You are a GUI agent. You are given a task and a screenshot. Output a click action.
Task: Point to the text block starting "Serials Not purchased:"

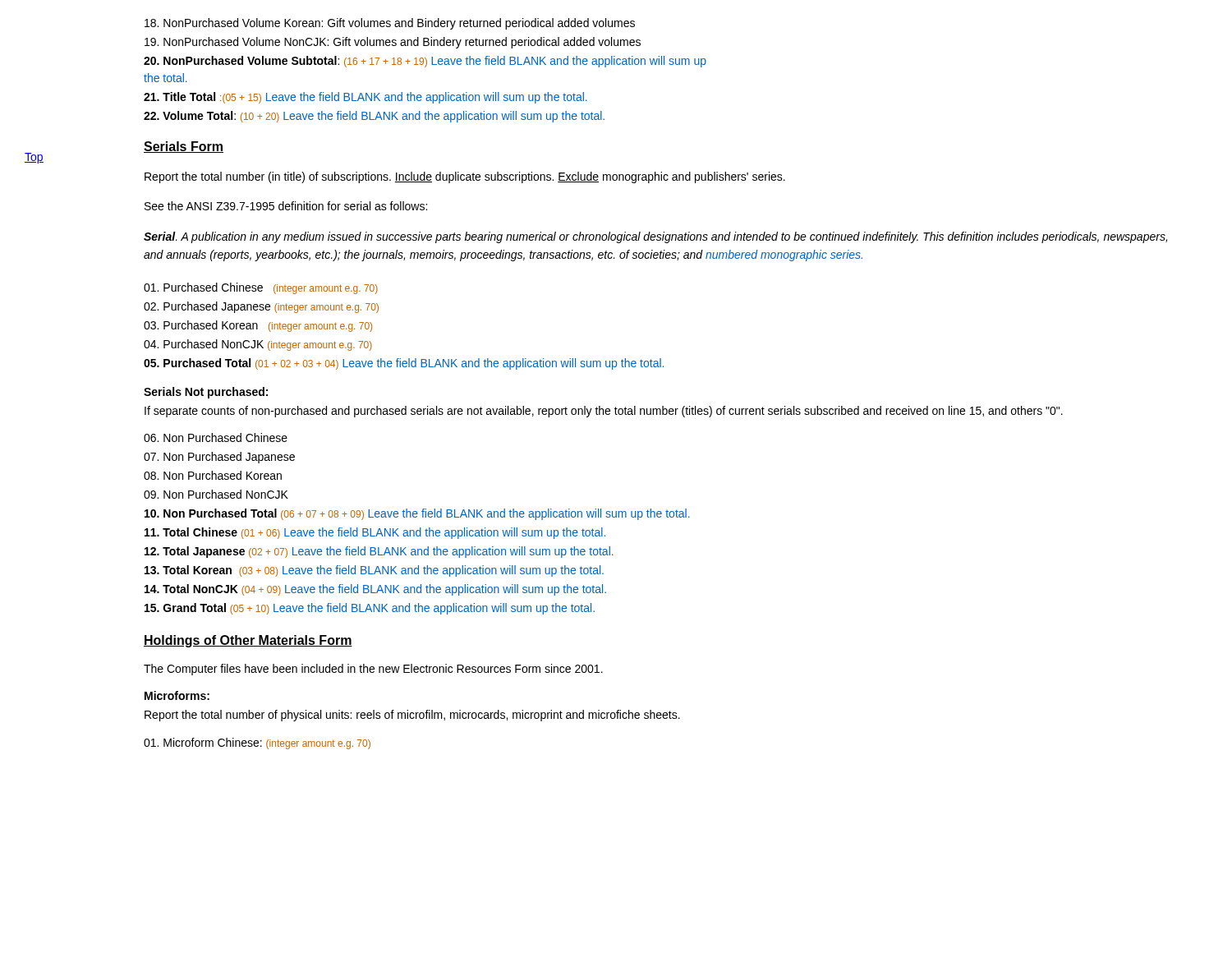pyautogui.click(x=206, y=391)
